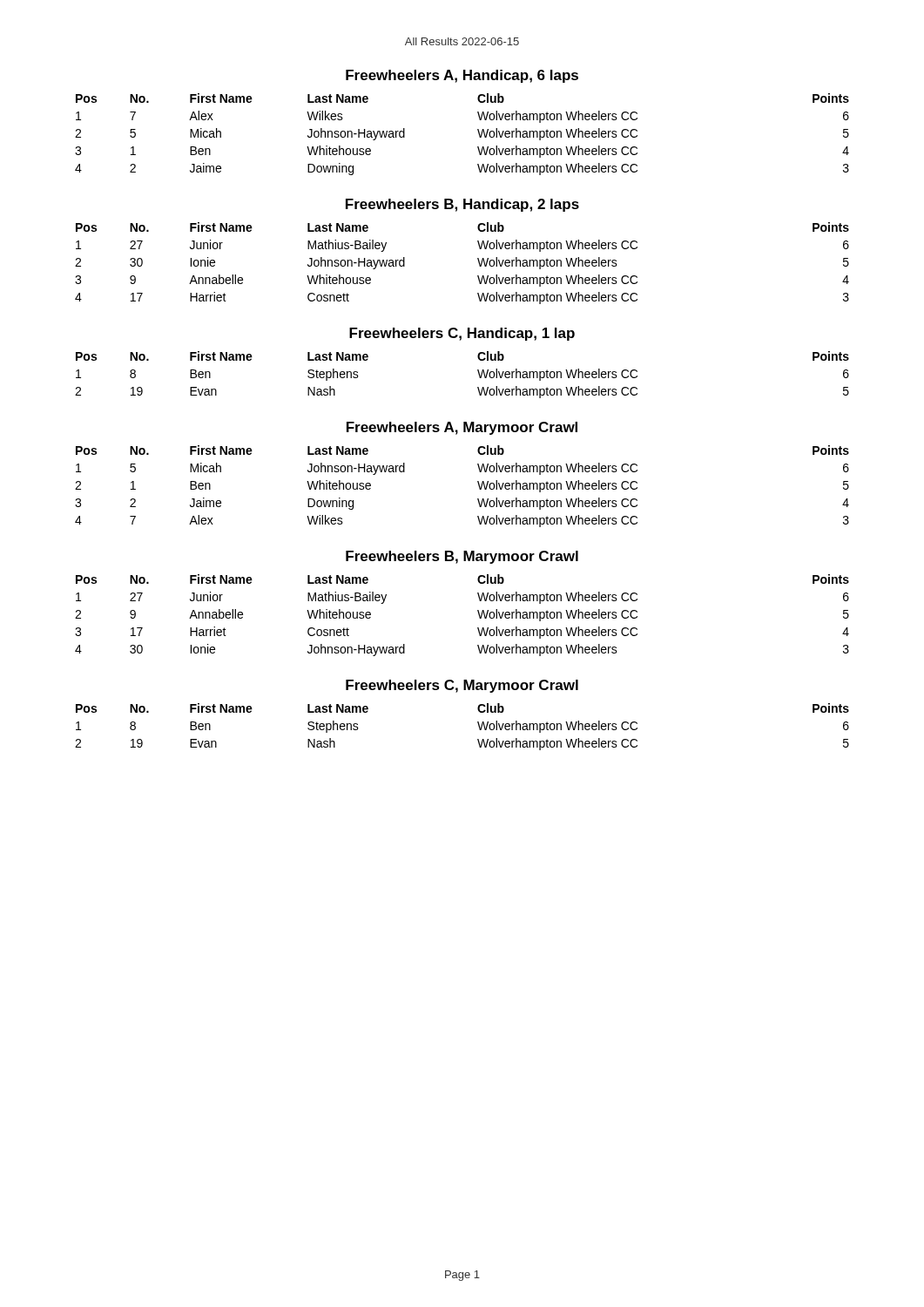Find the section header that reads "Freewheelers C, Marymoor Crawl"
The height and width of the screenshot is (1307, 924).
[462, 685]
